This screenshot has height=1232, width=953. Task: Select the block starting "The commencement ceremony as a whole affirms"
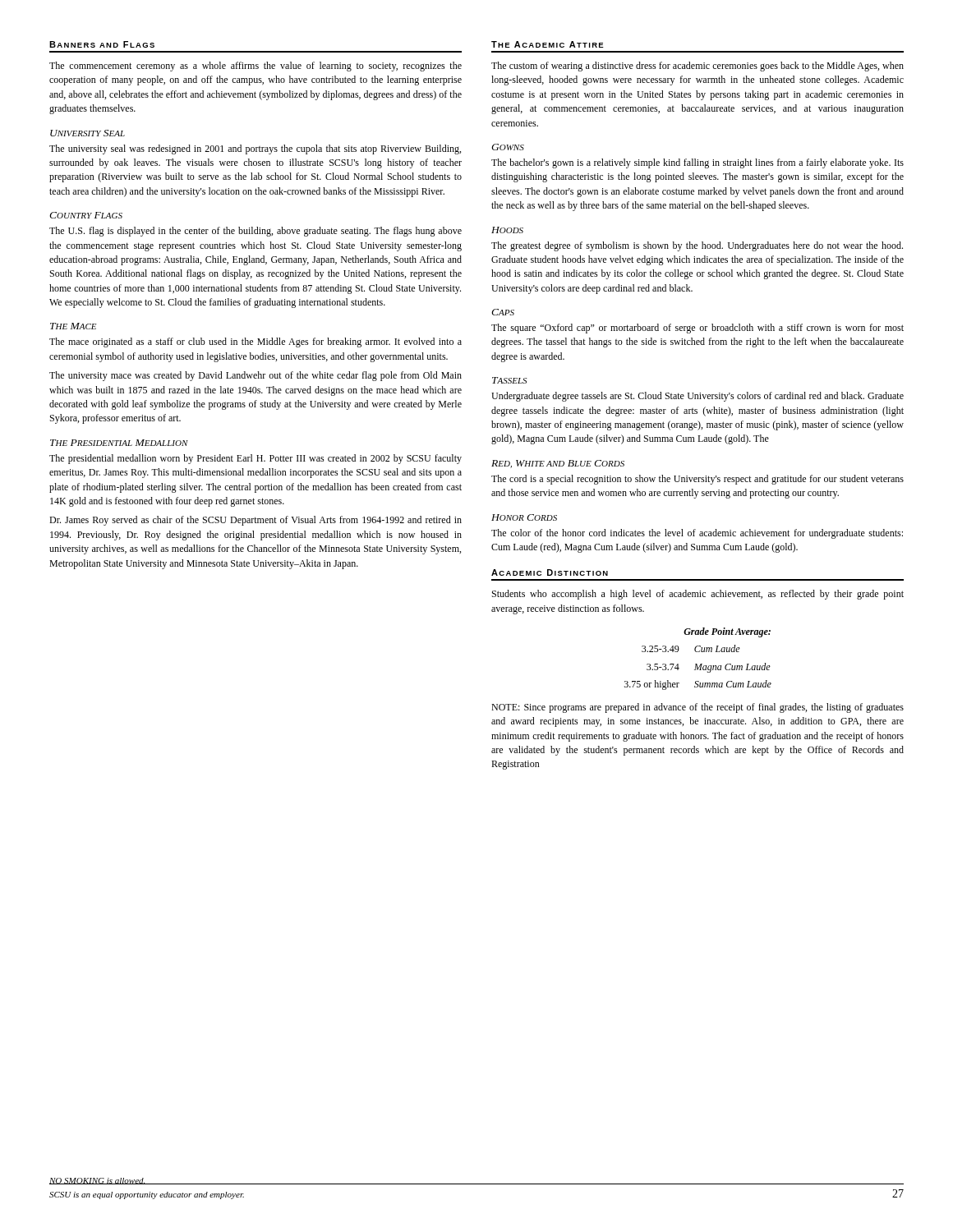coord(255,88)
